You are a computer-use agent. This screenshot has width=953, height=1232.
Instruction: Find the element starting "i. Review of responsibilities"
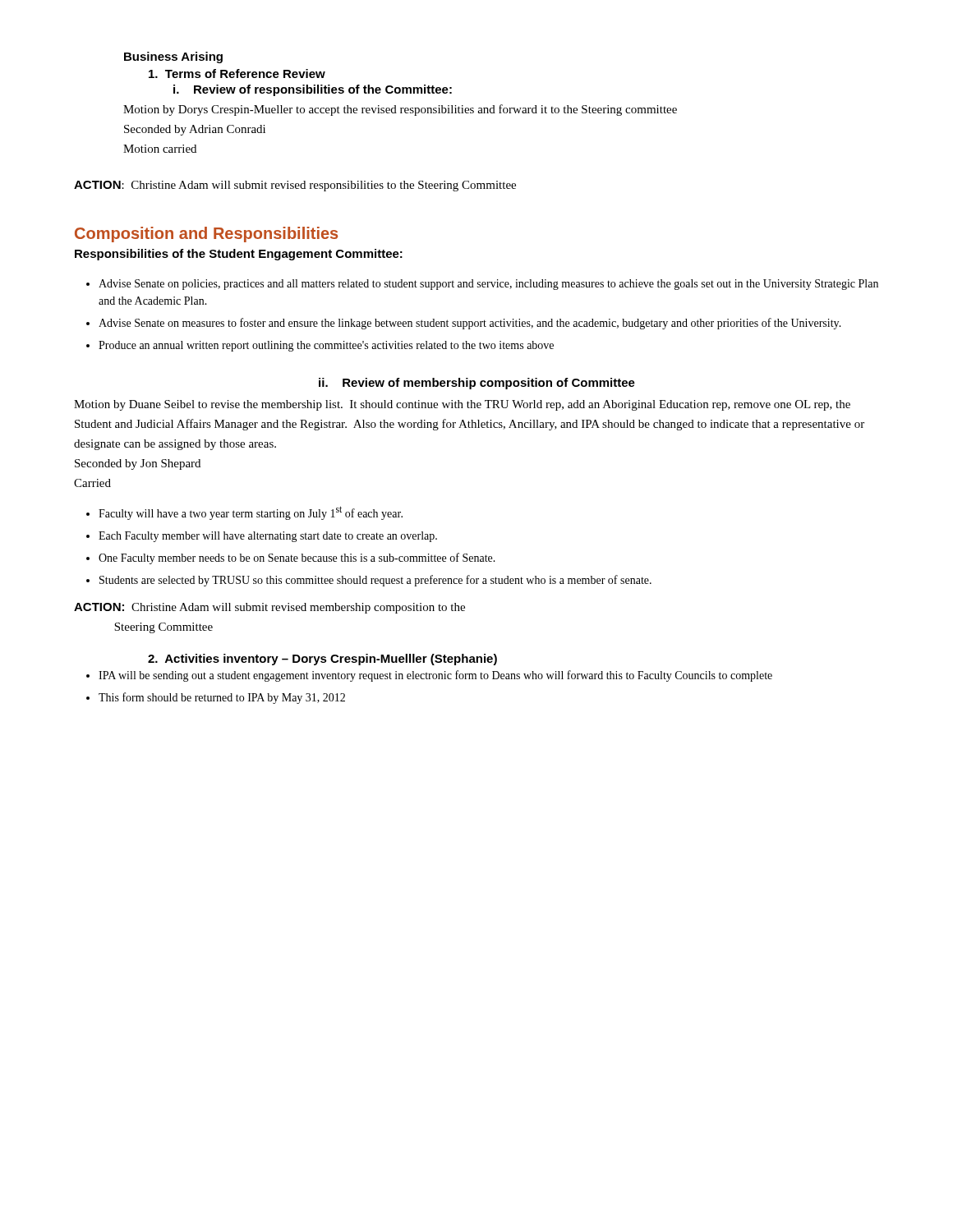tap(313, 89)
